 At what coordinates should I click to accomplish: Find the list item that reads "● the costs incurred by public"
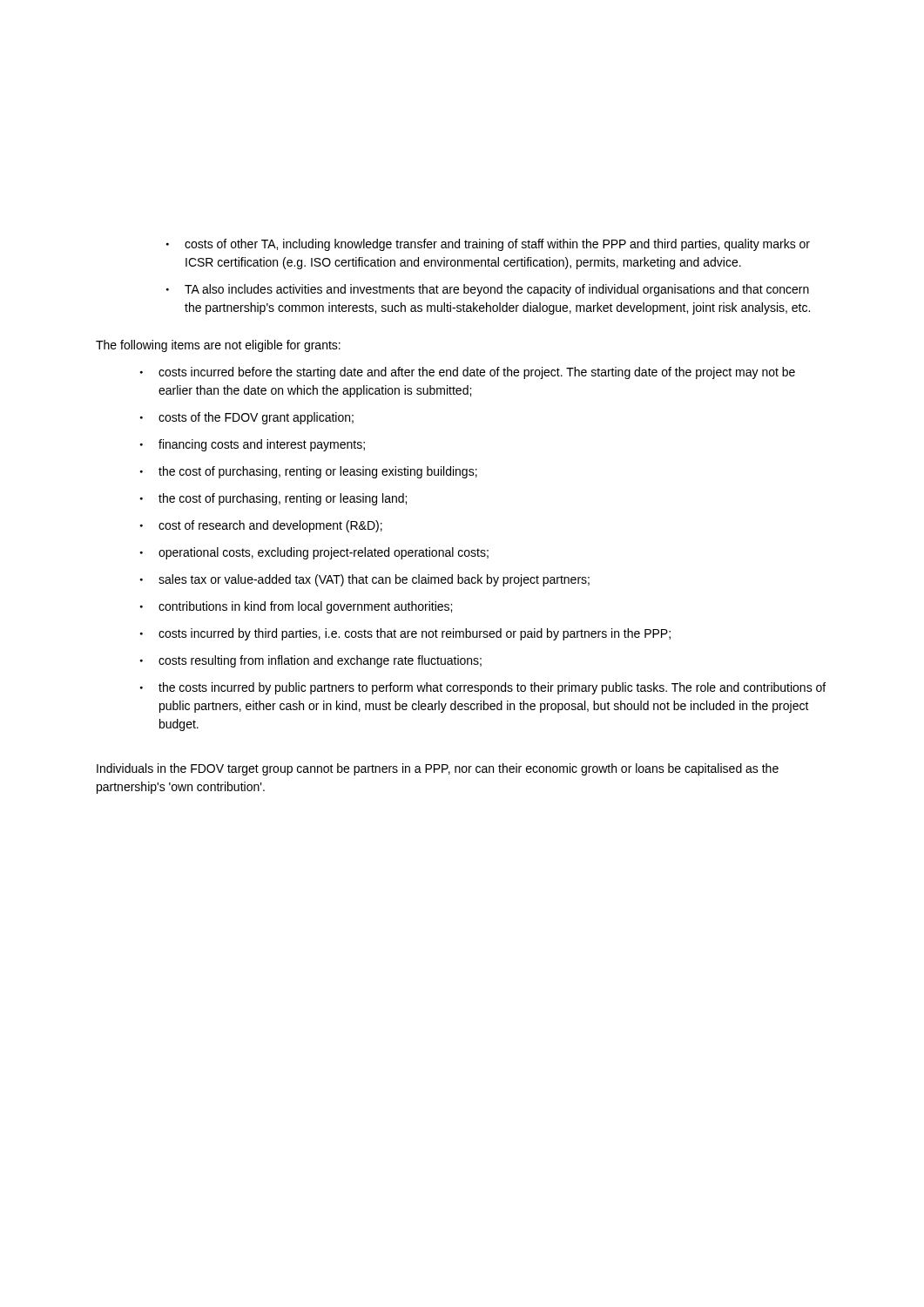click(483, 706)
